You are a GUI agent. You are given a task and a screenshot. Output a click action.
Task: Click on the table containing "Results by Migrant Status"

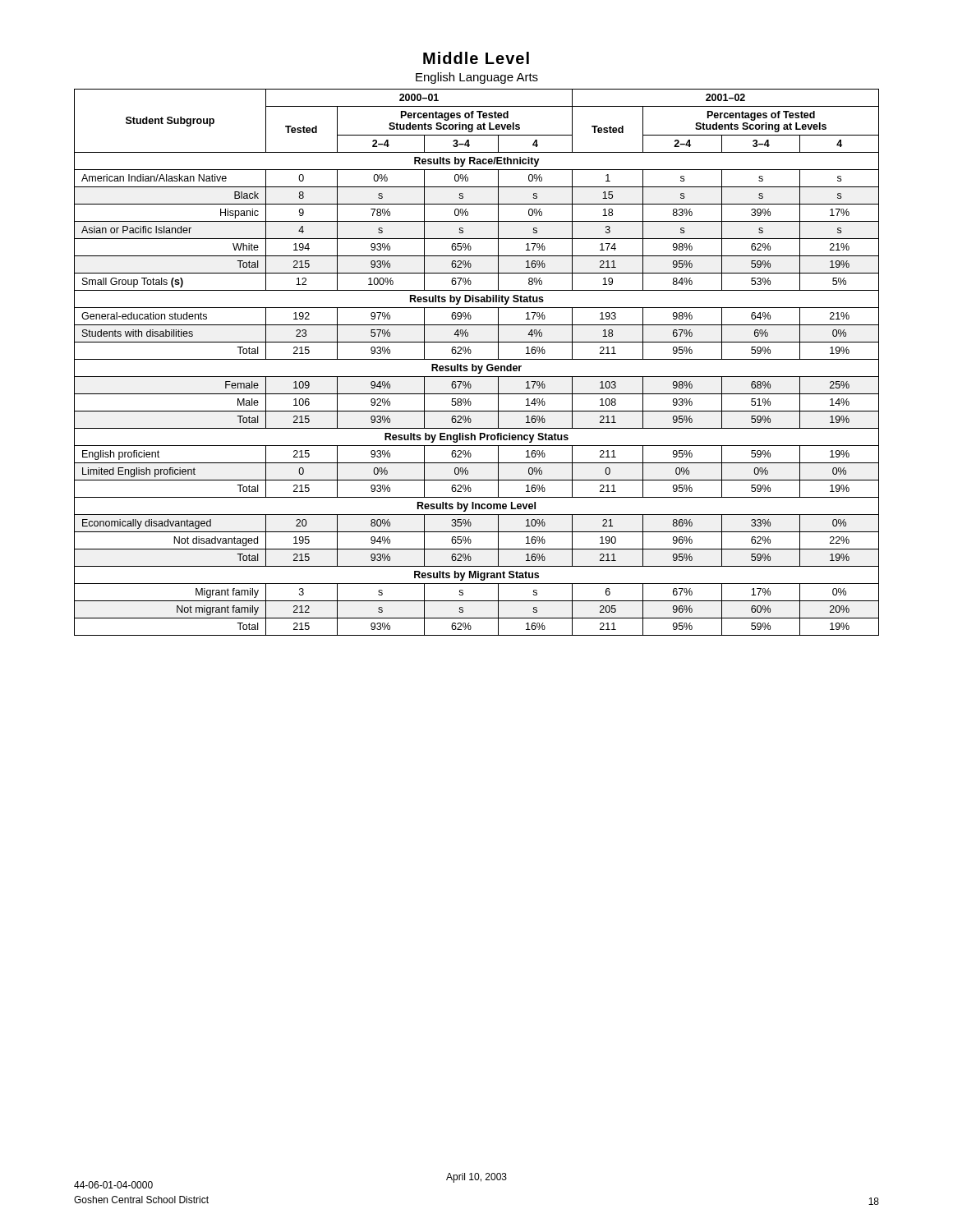click(476, 362)
